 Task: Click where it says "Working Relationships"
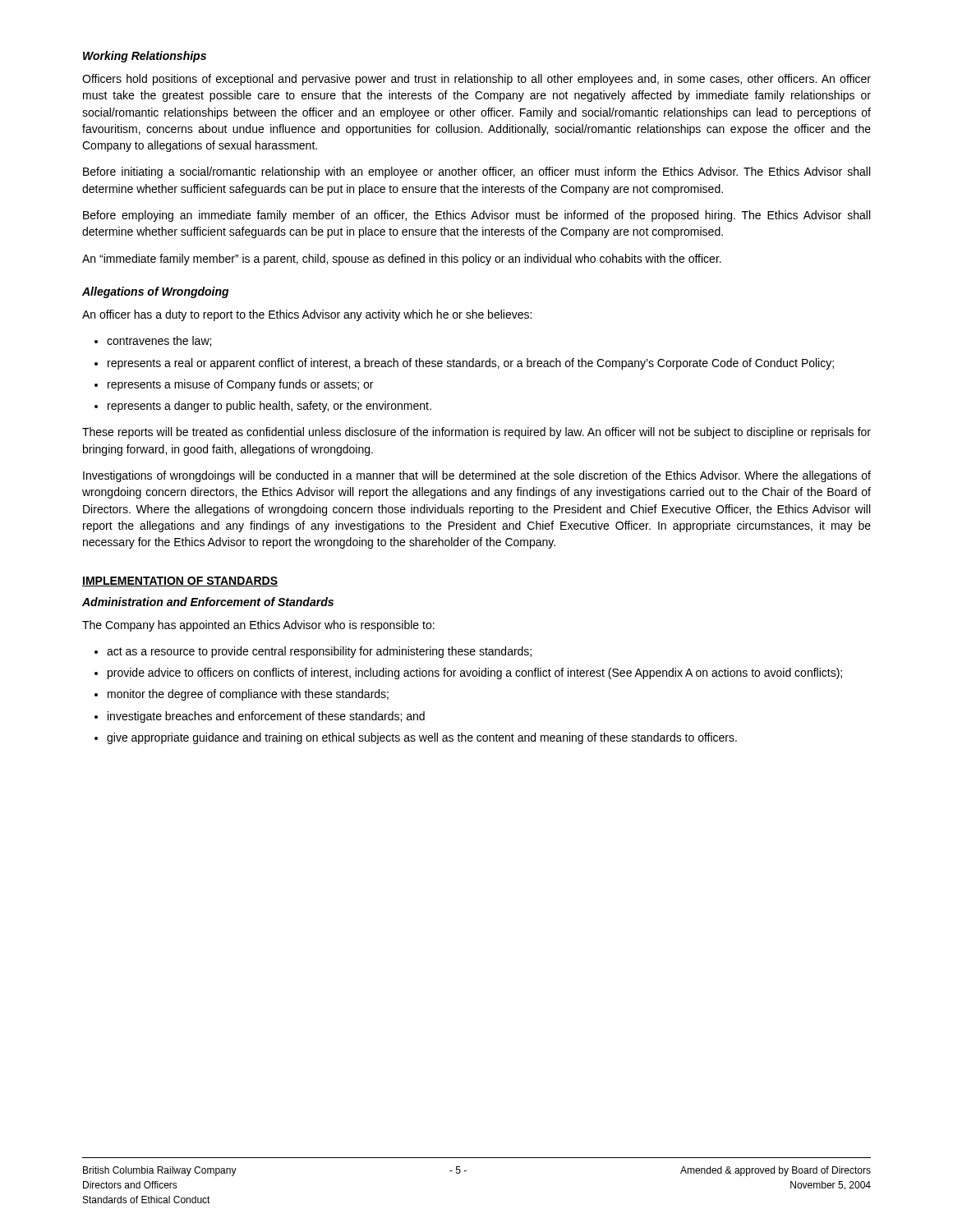[144, 56]
